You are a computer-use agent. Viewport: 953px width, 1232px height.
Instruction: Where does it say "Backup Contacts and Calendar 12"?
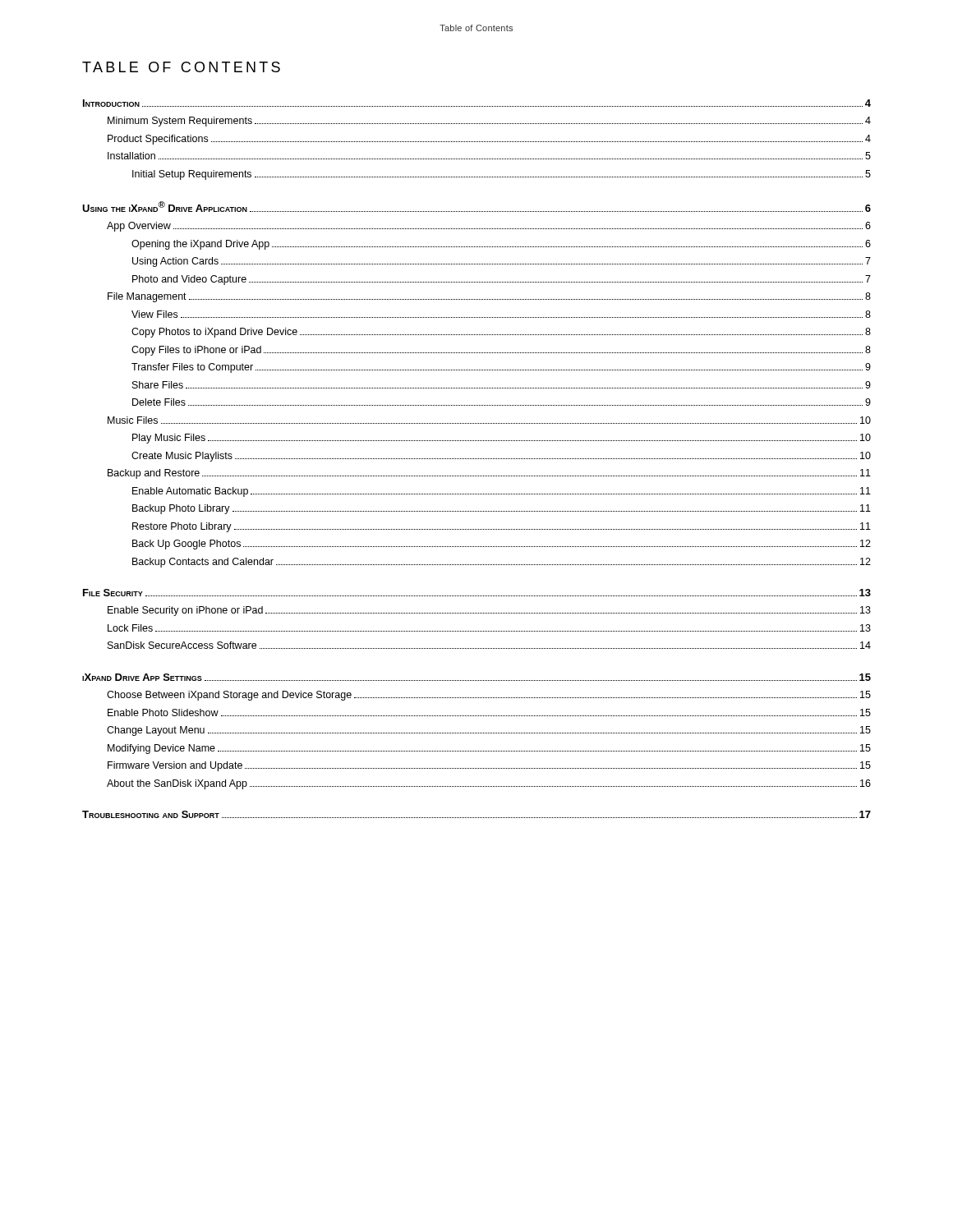[501, 562]
